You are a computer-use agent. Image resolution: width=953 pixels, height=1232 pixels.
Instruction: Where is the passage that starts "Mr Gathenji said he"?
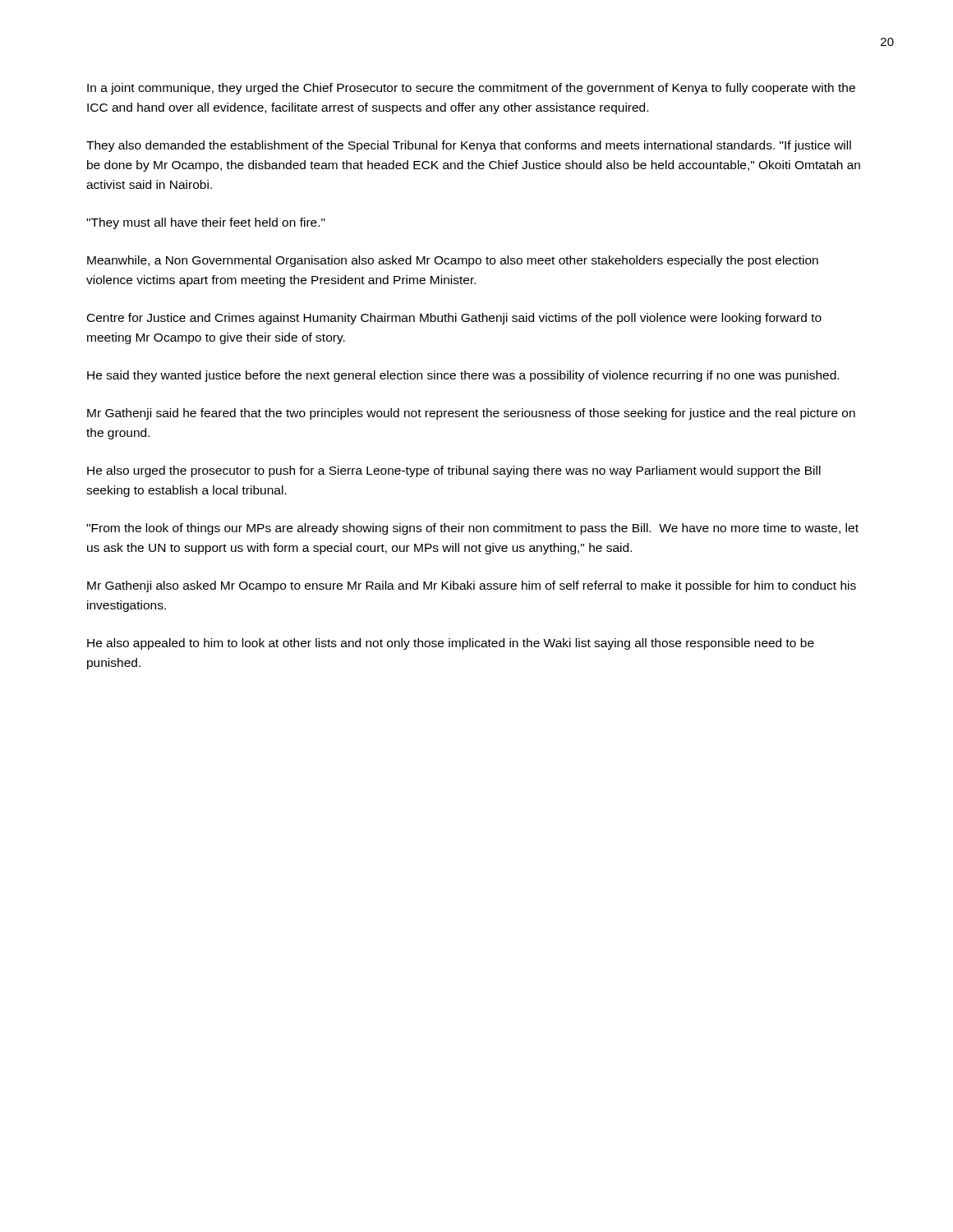click(471, 423)
